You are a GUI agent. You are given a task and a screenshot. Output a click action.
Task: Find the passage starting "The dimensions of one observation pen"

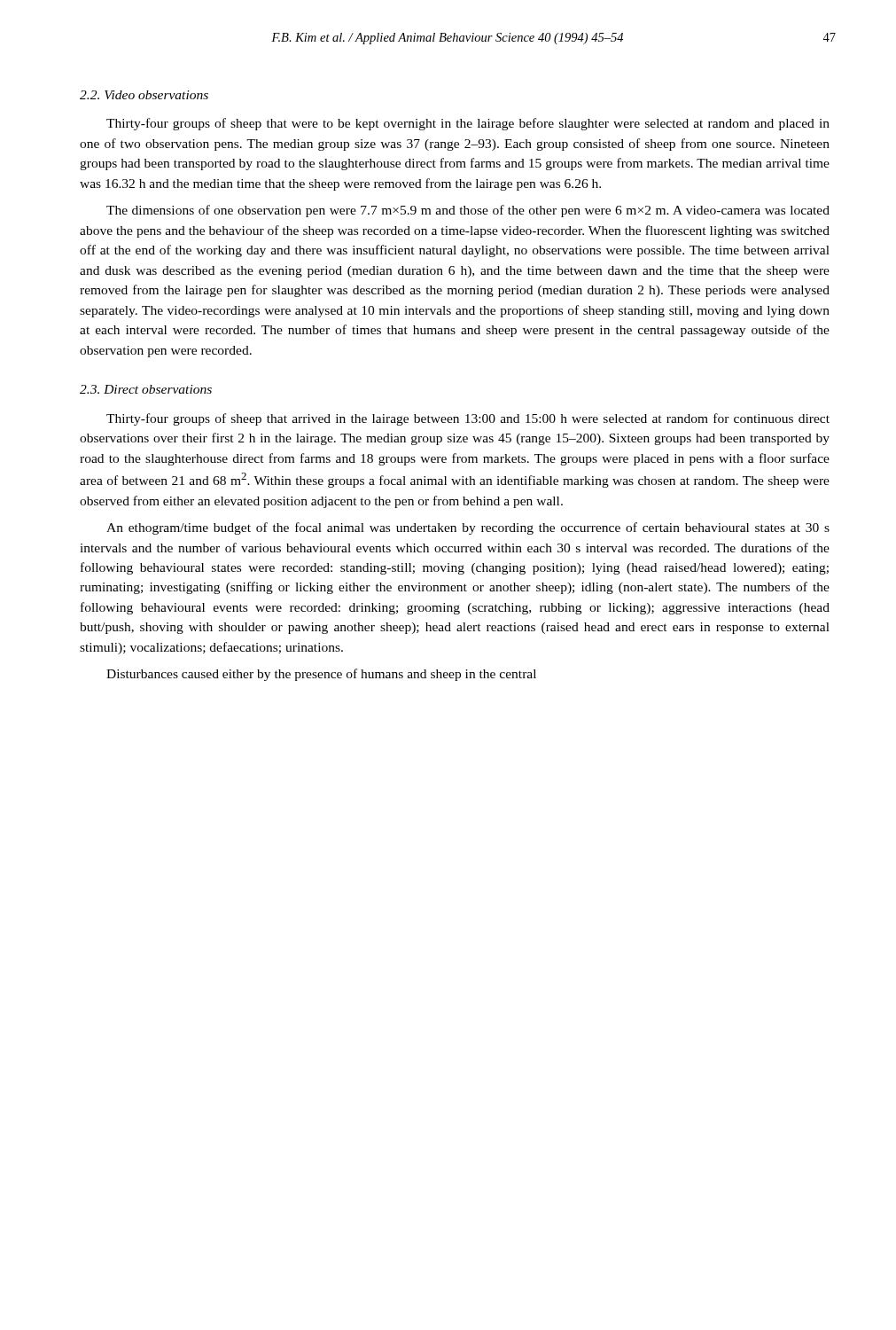455,280
